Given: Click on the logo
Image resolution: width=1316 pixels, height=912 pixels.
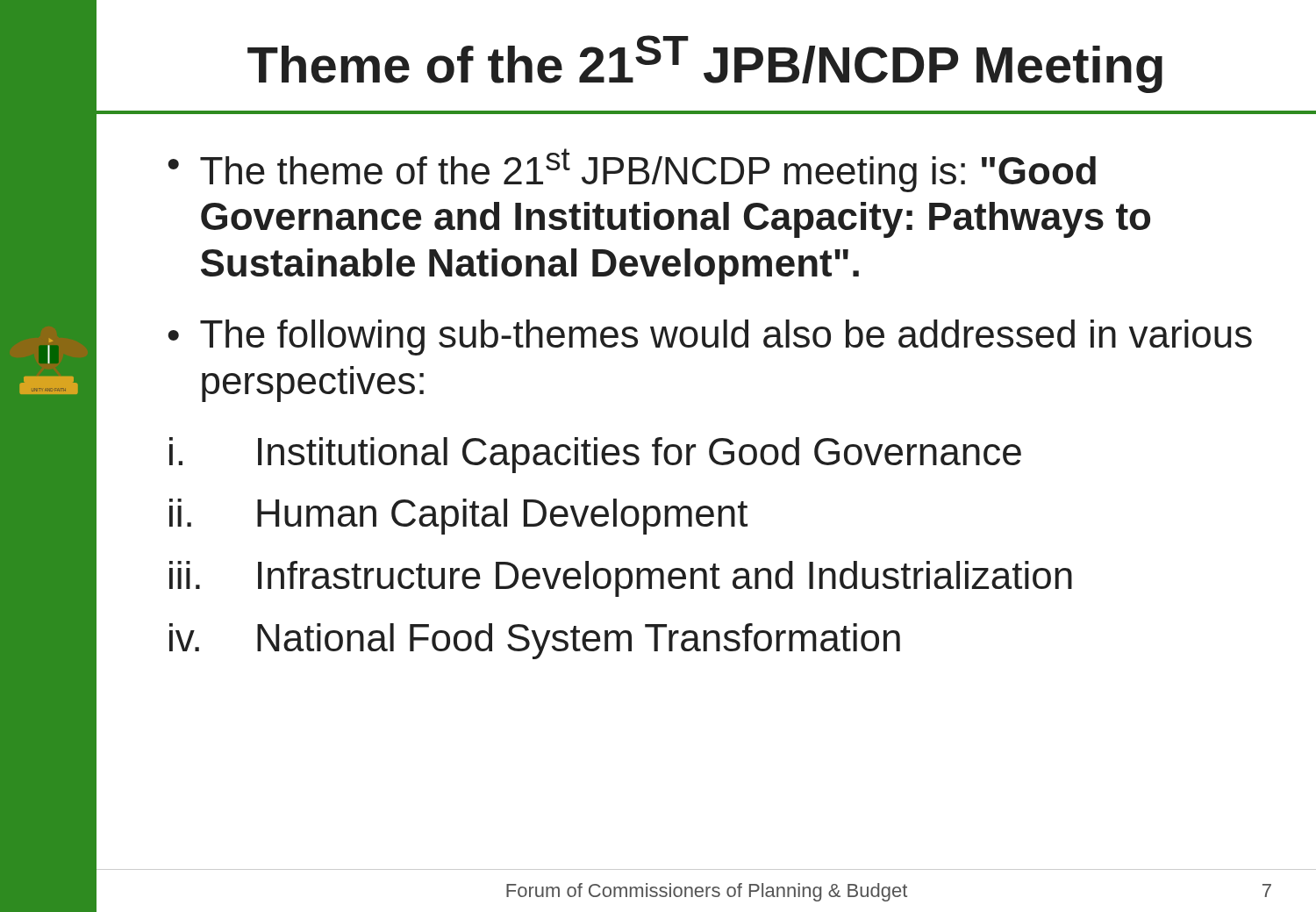Looking at the screenshot, I should [x=48, y=358].
